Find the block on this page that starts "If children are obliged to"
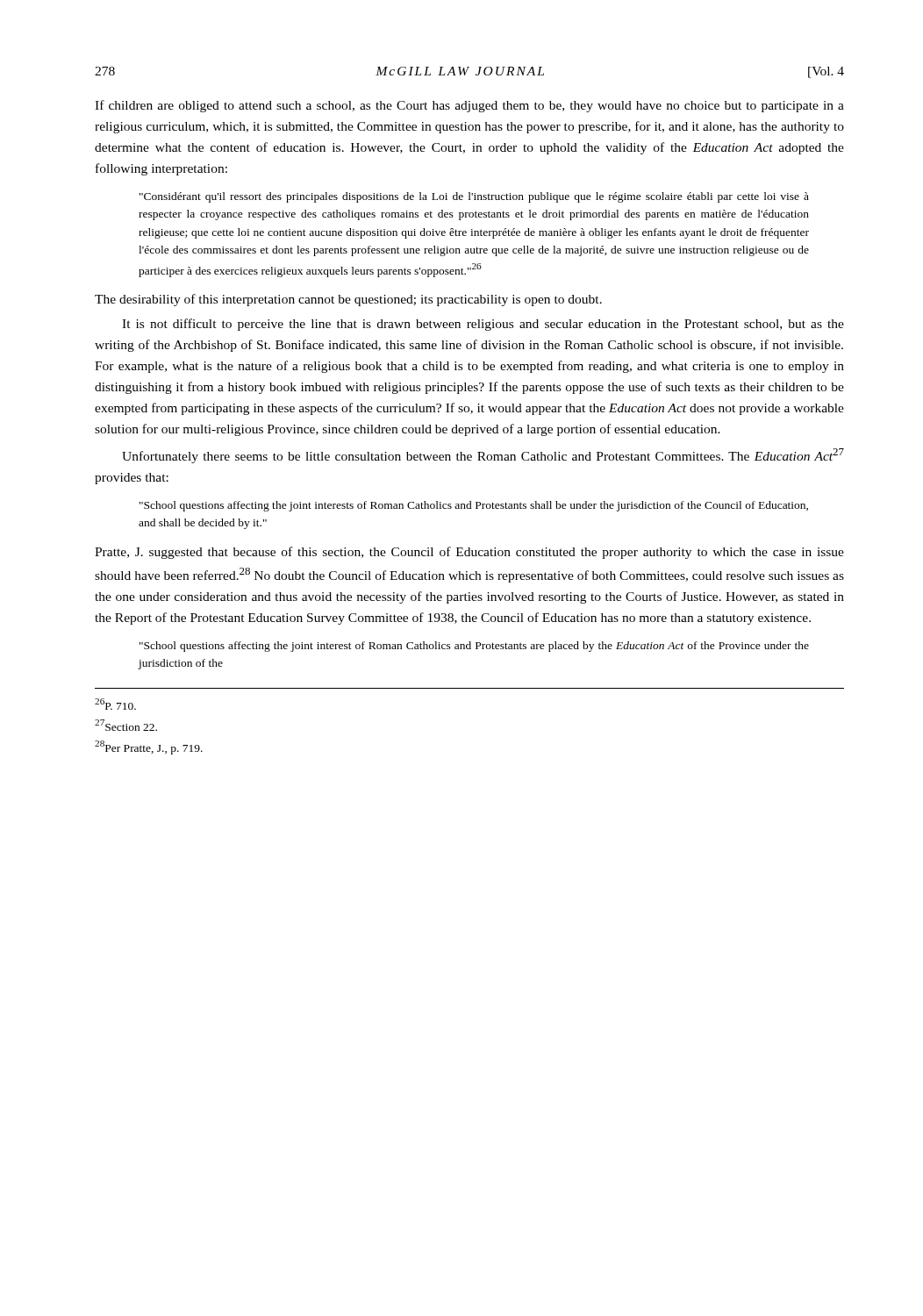The height and width of the screenshot is (1316, 923). tap(469, 137)
